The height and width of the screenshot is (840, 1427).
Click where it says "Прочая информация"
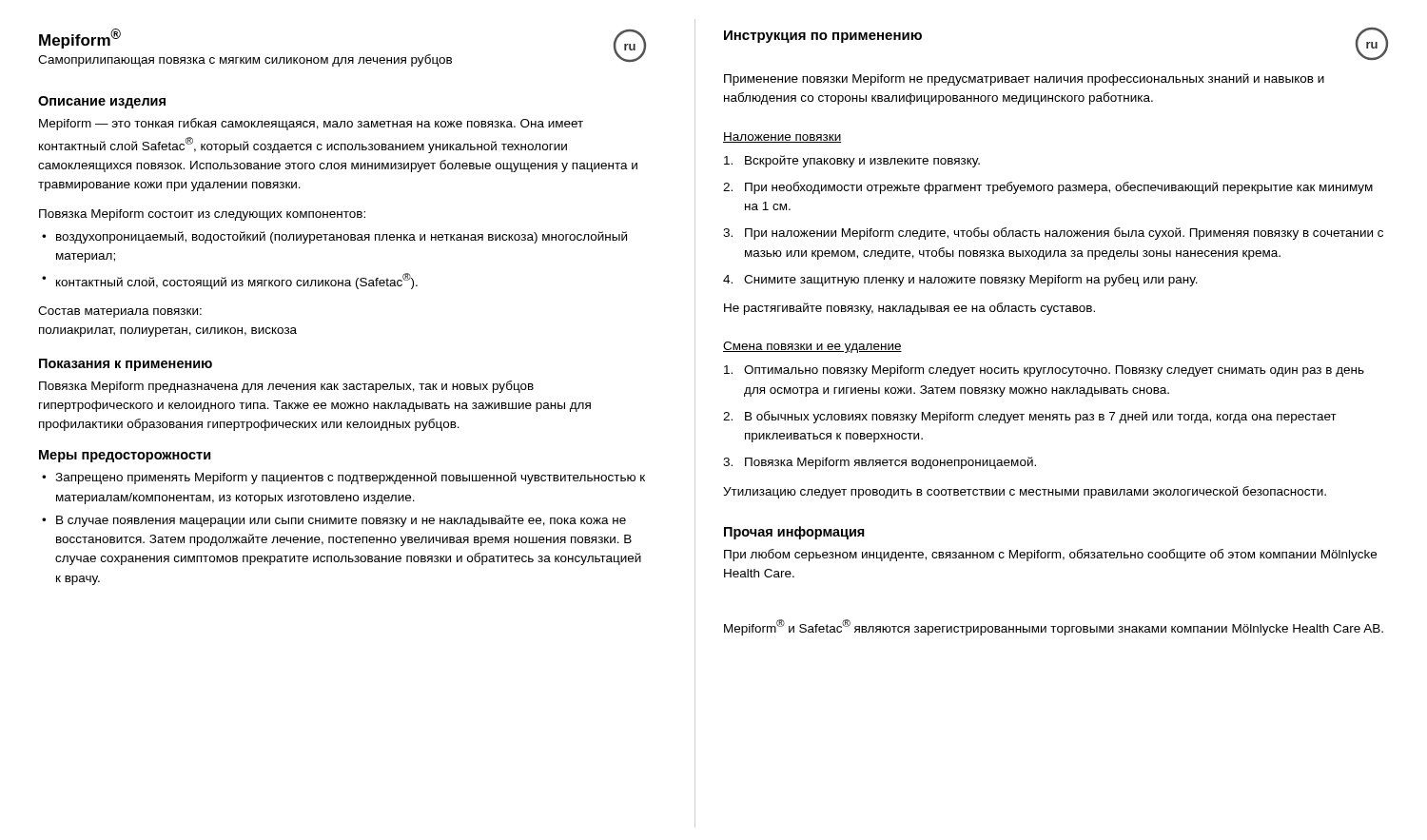[x=794, y=532]
